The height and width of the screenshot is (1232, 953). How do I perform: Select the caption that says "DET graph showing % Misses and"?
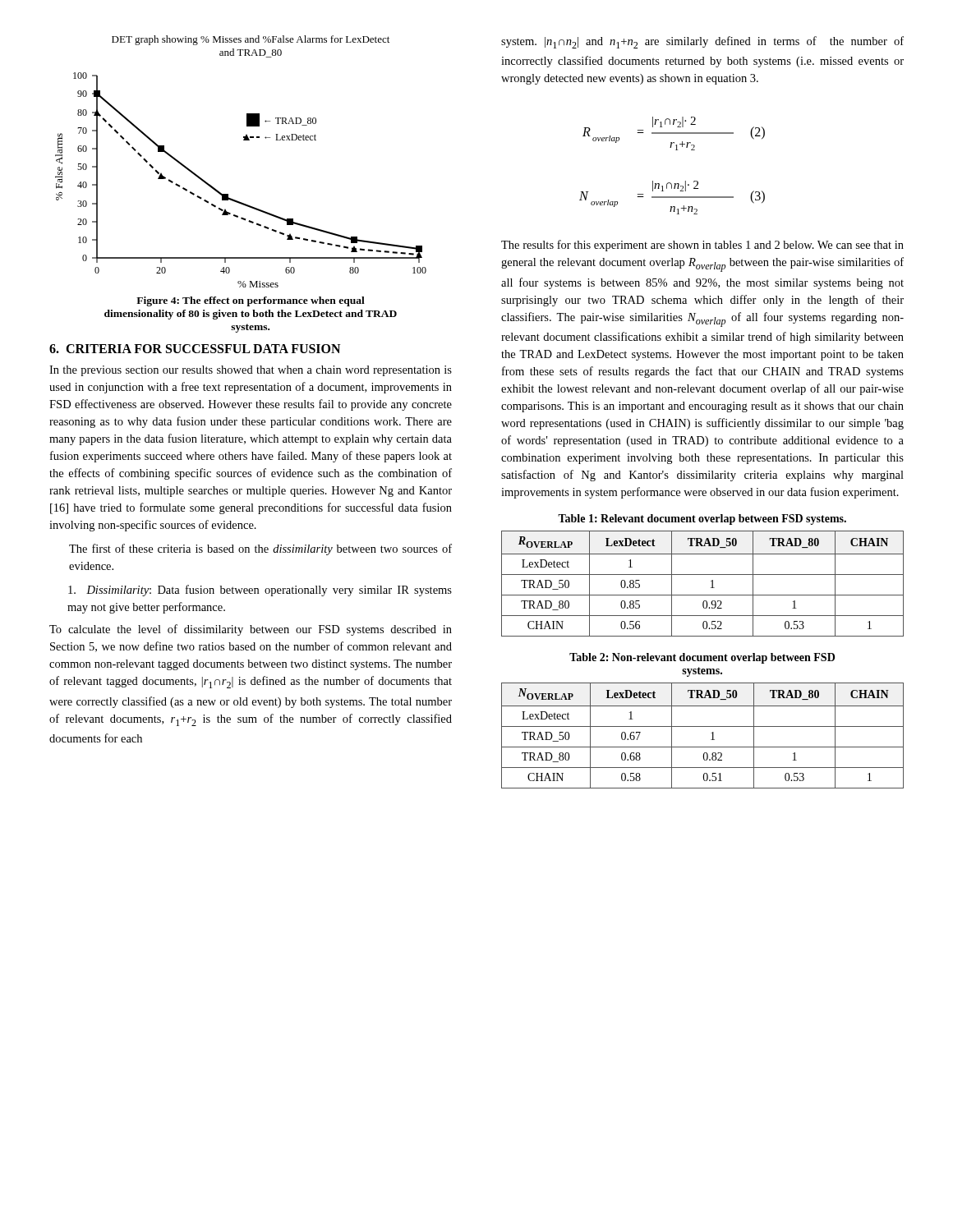(x=251, y=46)
